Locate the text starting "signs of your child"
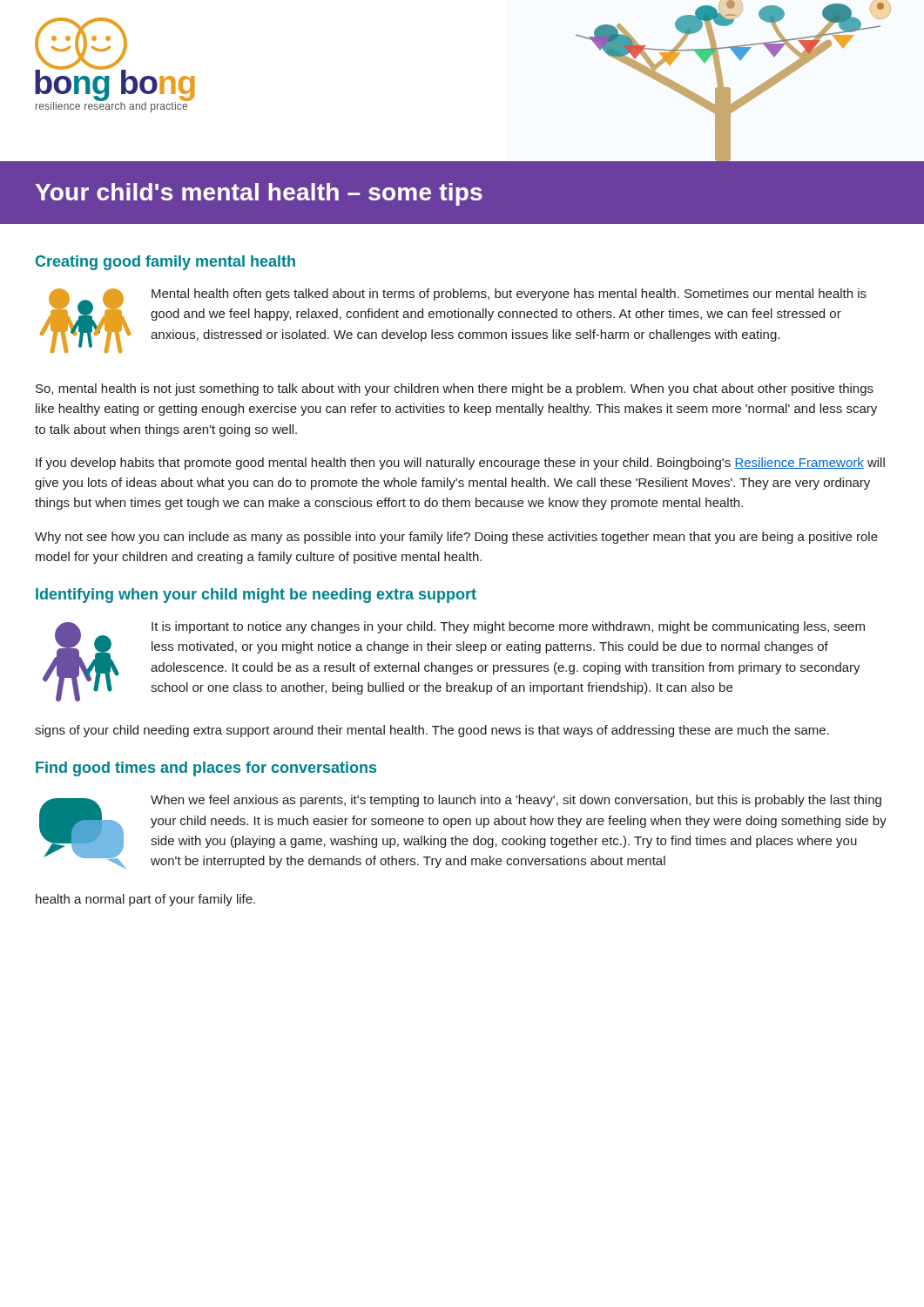This screenshot has width=924, height=1307. [x=432, y=730]
